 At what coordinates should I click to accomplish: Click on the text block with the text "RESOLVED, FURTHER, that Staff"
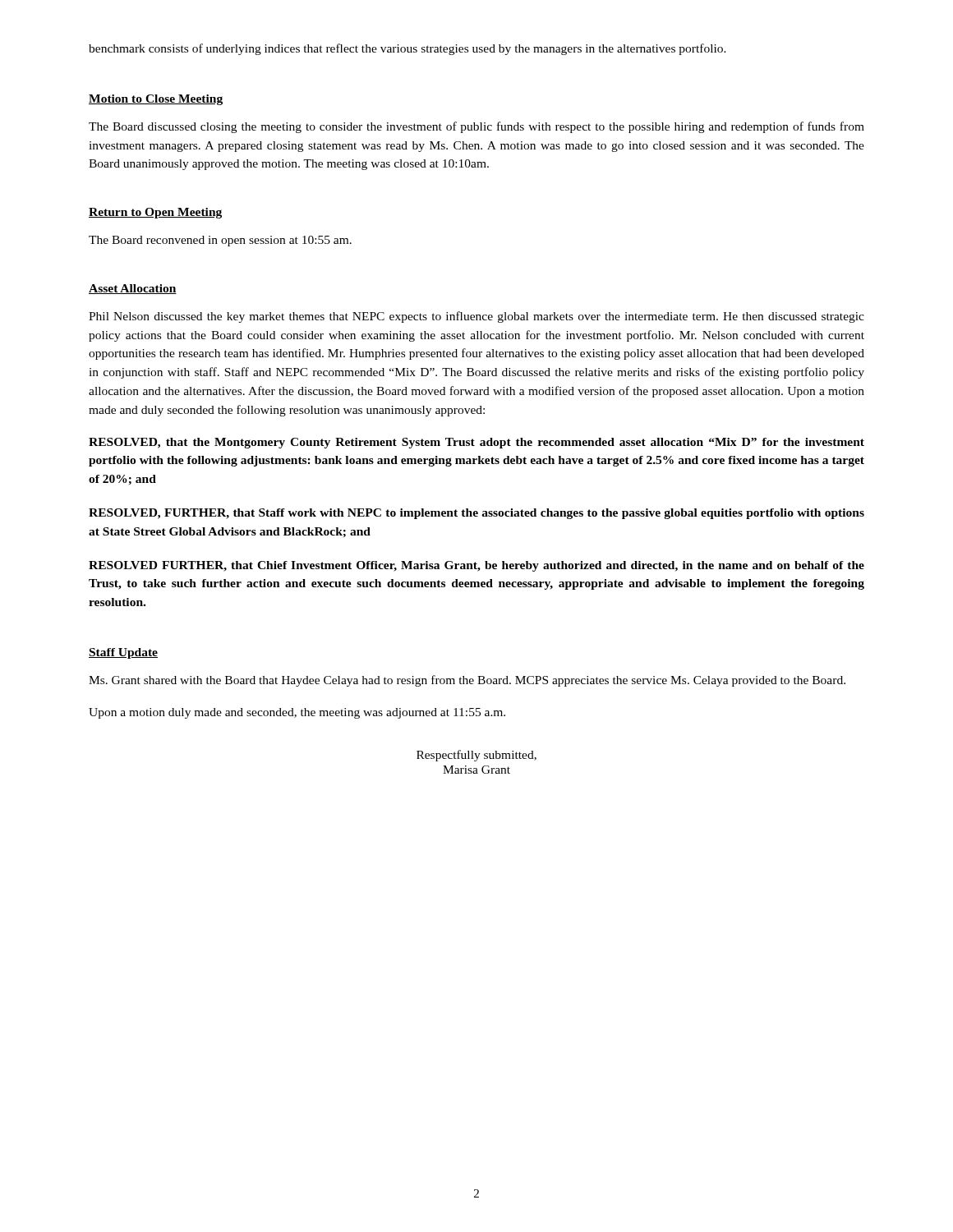476,521
